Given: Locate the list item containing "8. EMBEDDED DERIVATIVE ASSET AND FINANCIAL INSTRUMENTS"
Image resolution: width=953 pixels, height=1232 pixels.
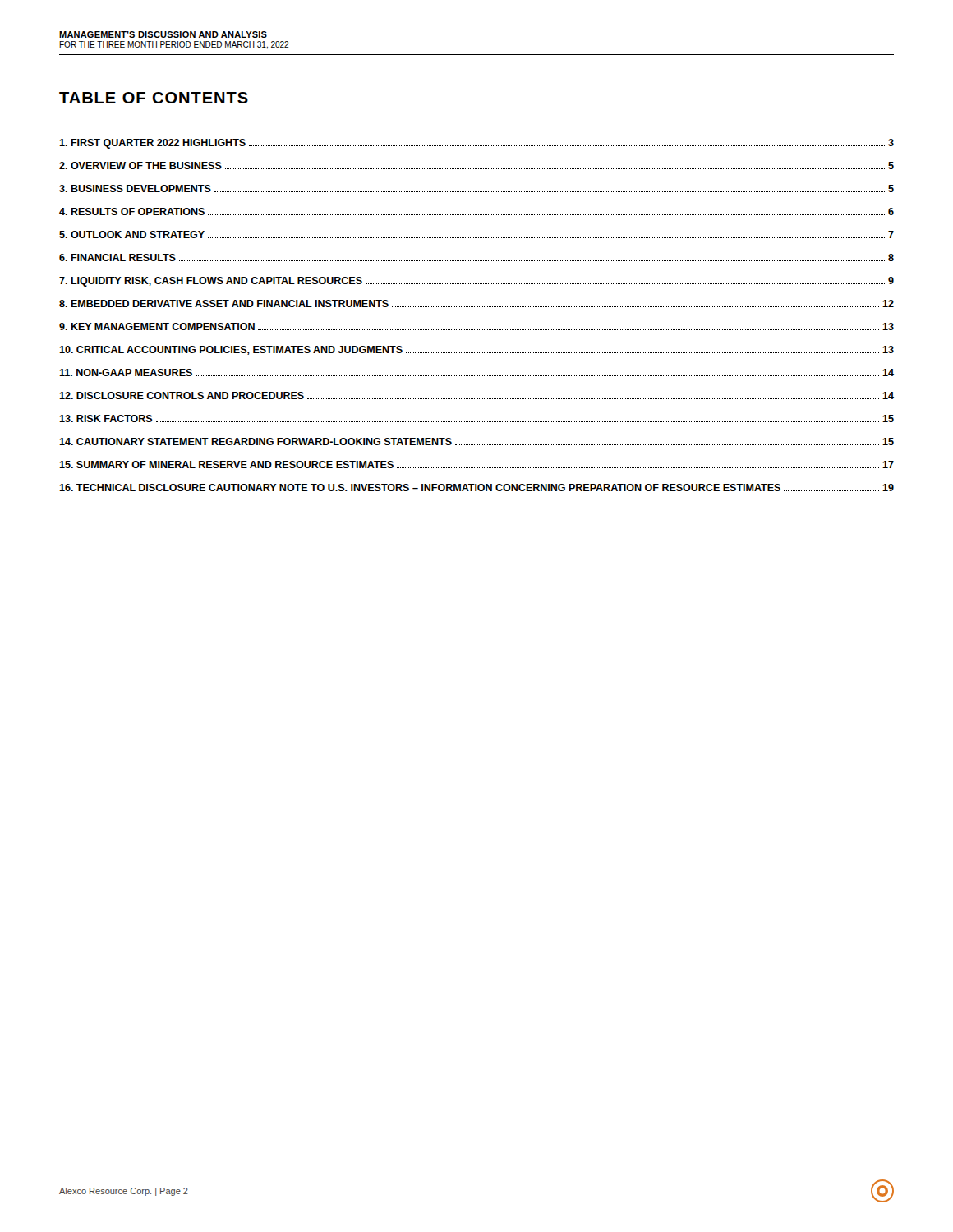Looking at the screenshot, I should 476,304.
